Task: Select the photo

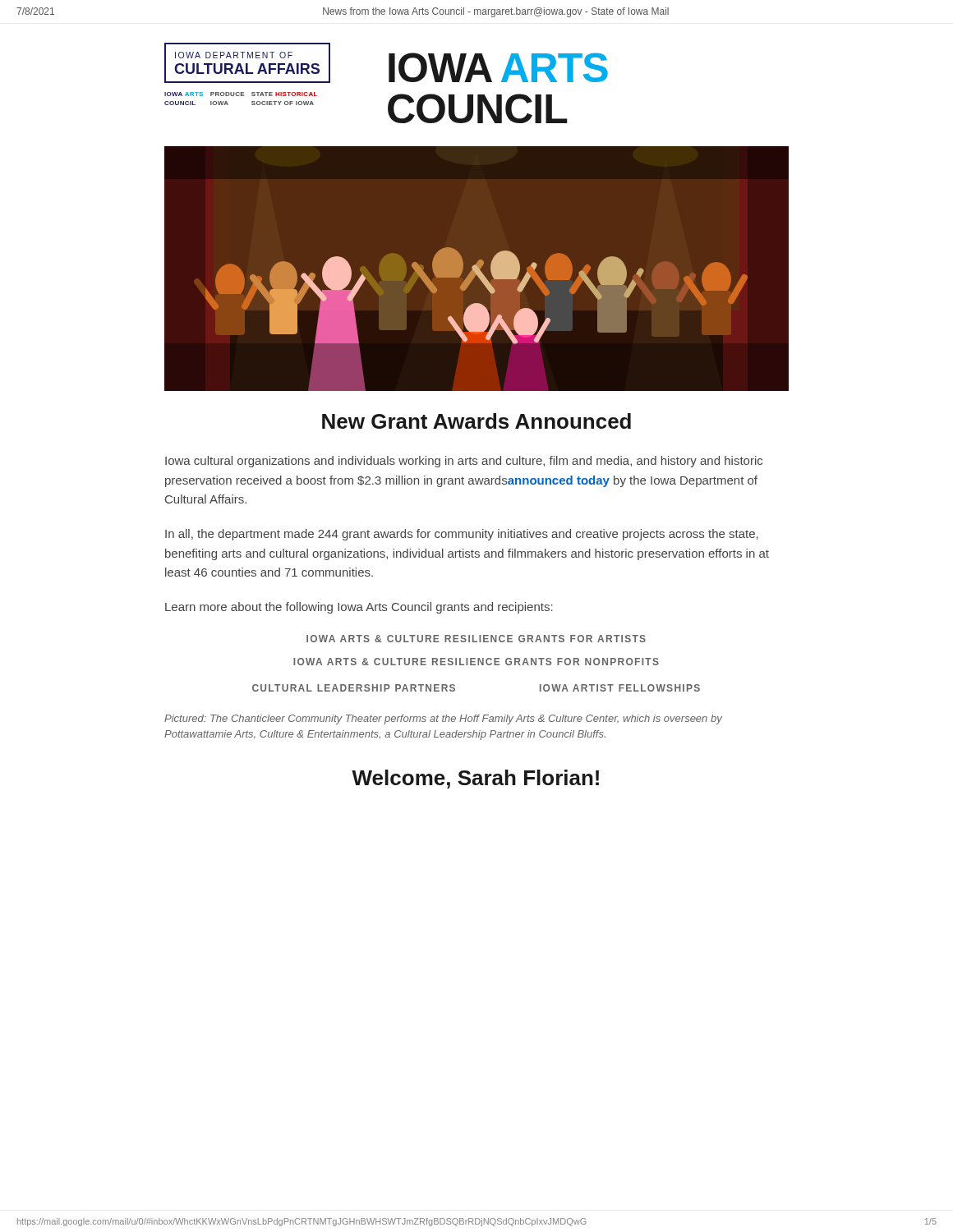Action: 476,269
